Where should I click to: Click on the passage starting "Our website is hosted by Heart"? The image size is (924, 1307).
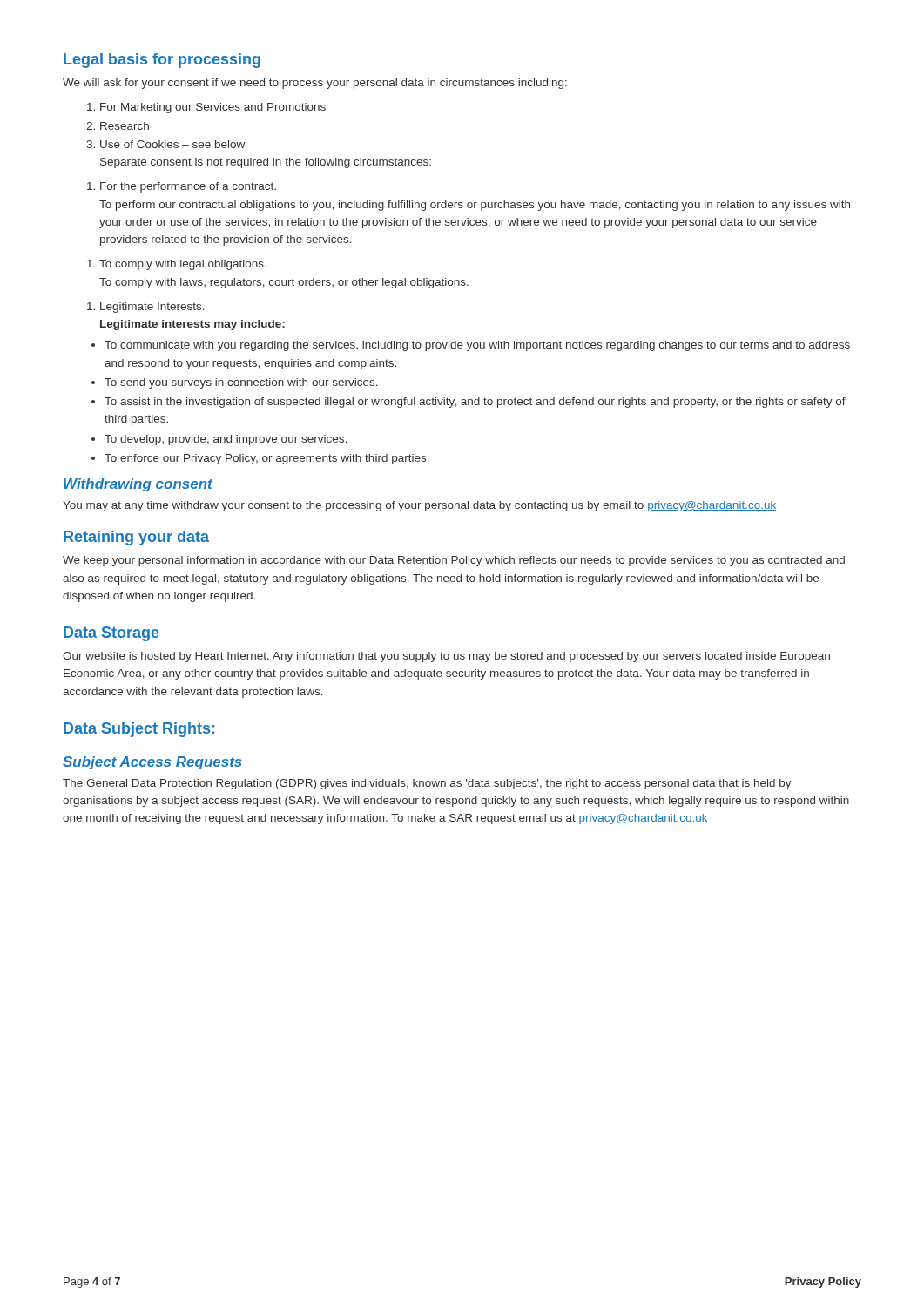tap(447, 673)
